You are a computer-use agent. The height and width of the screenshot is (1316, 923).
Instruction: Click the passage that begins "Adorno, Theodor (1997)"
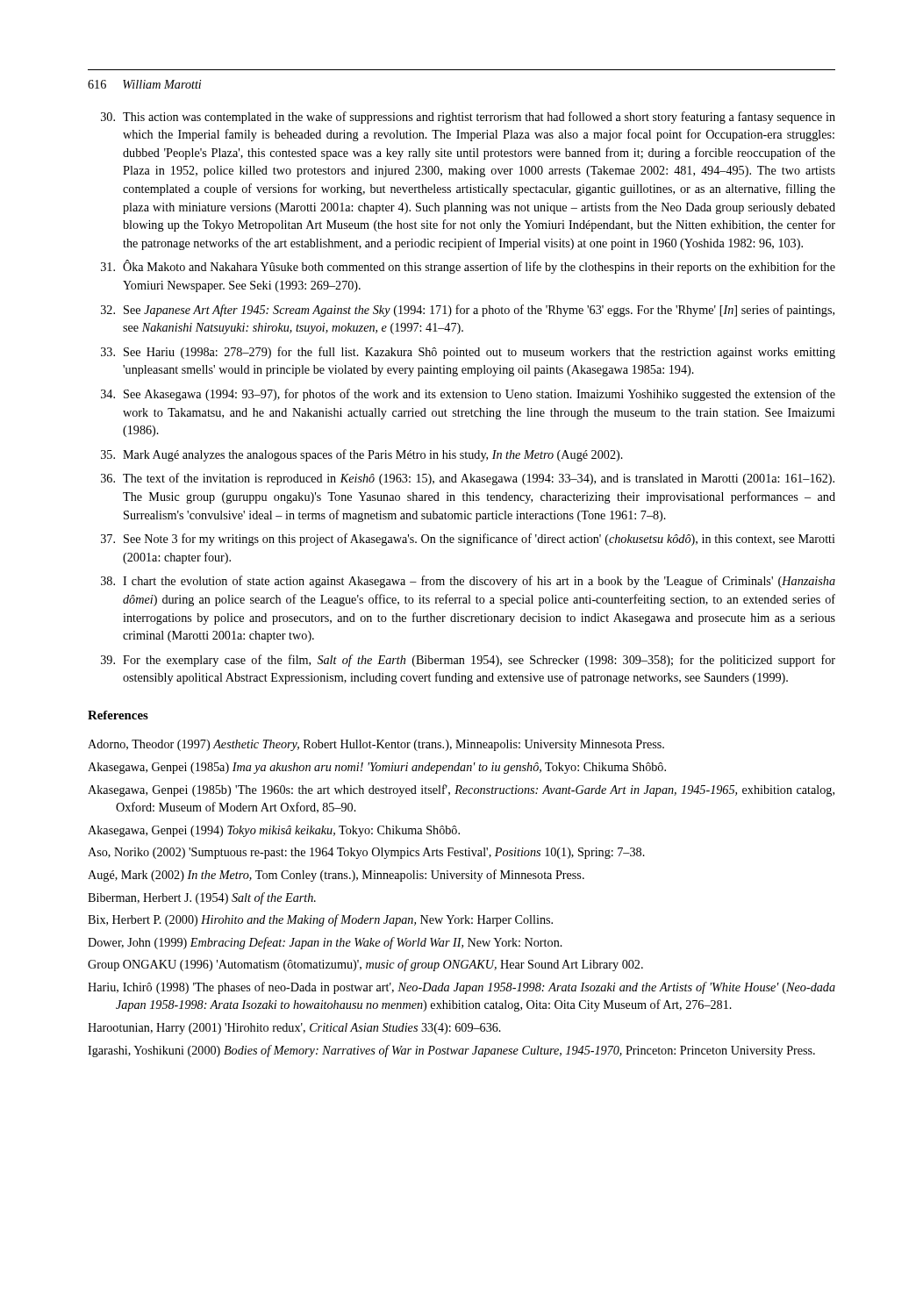click(376, 744)
